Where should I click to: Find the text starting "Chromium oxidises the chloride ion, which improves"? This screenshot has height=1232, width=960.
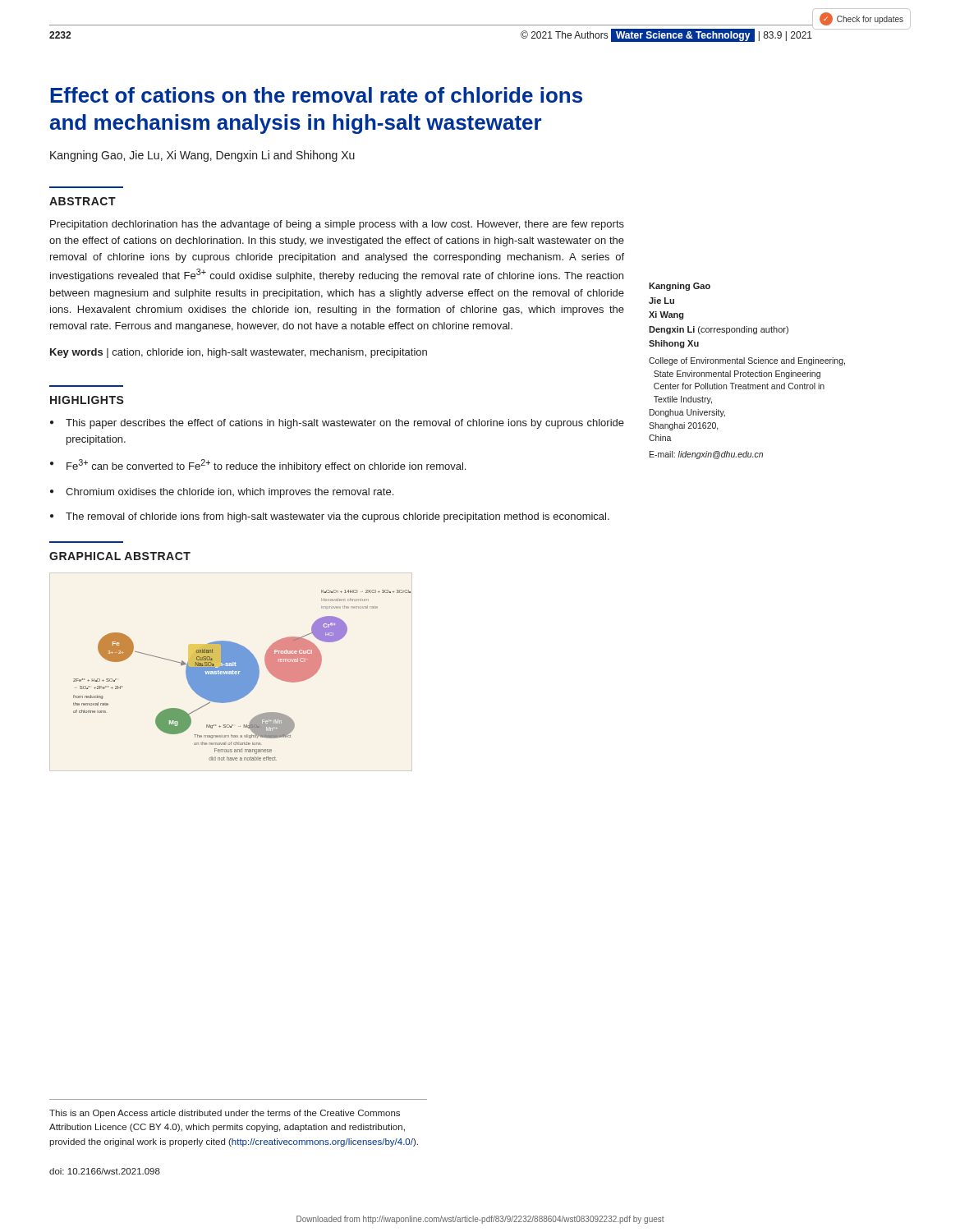point(230,491)
